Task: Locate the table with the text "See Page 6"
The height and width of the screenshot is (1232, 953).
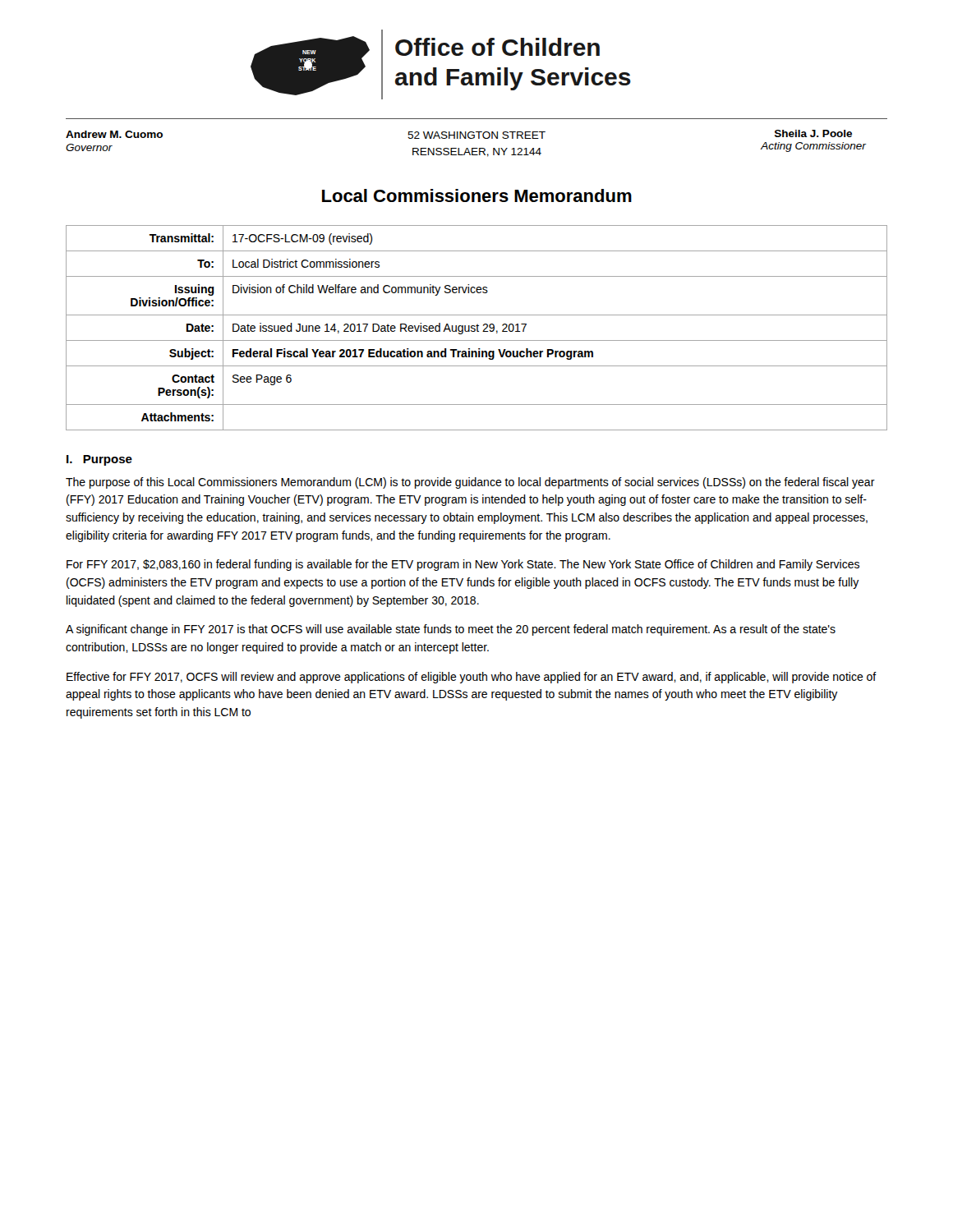Action: pos(476,327)
